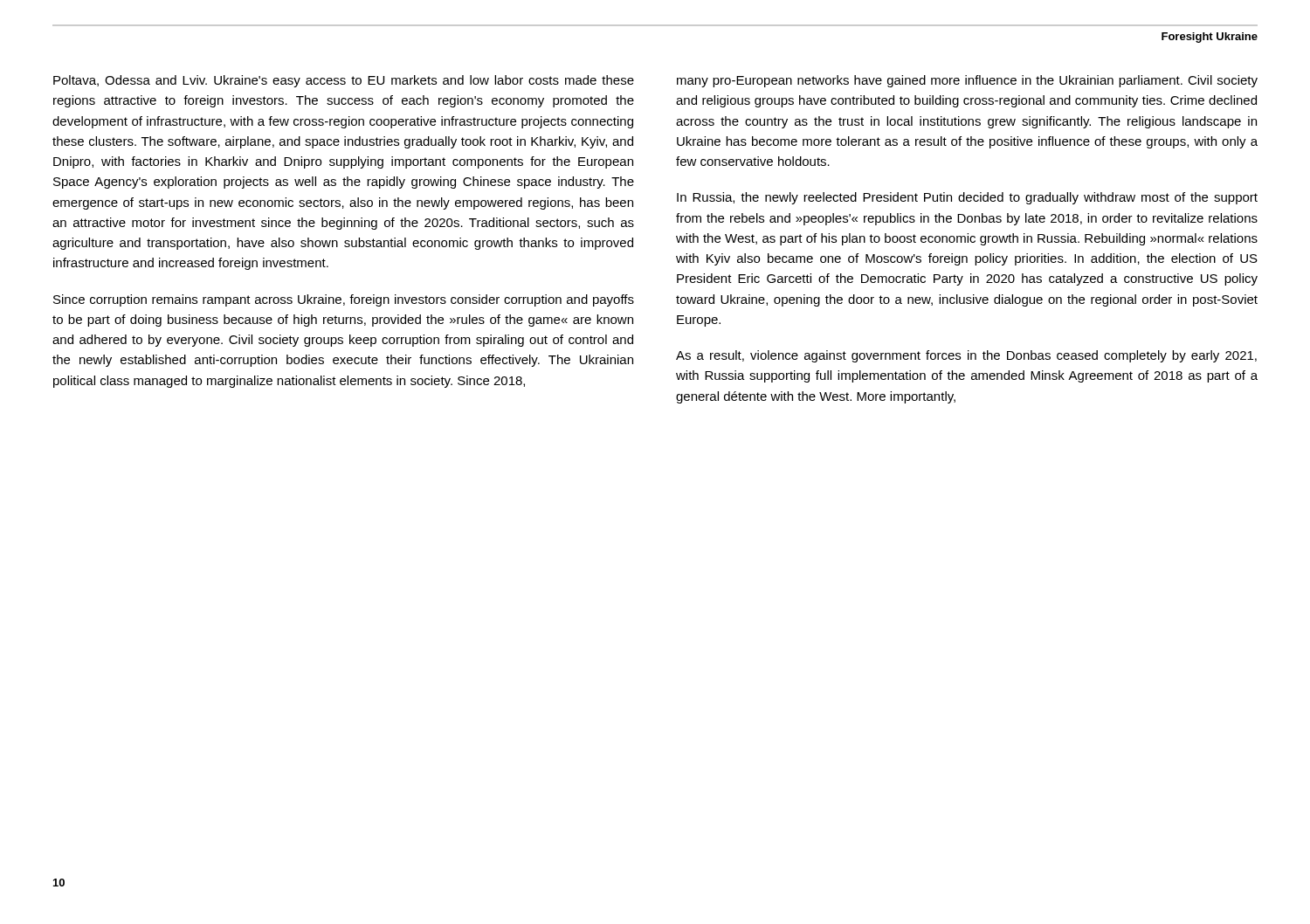Locate the block starting "Since corruption remains rampant"
Viewport: 1310px width, 924px height.
(x=343, y=339)
